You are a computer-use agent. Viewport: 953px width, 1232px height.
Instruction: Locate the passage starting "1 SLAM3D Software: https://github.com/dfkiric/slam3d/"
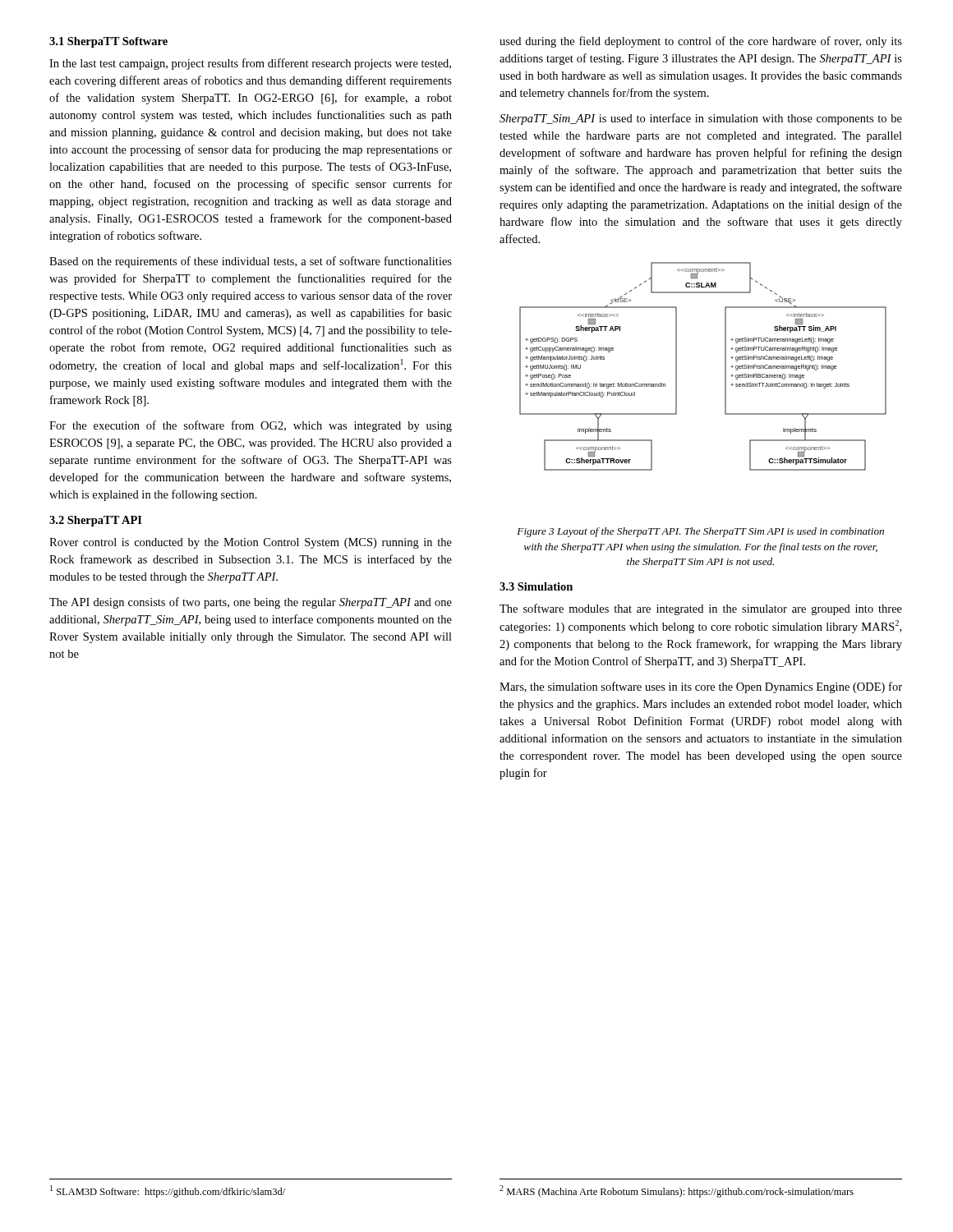(167, 1190)
